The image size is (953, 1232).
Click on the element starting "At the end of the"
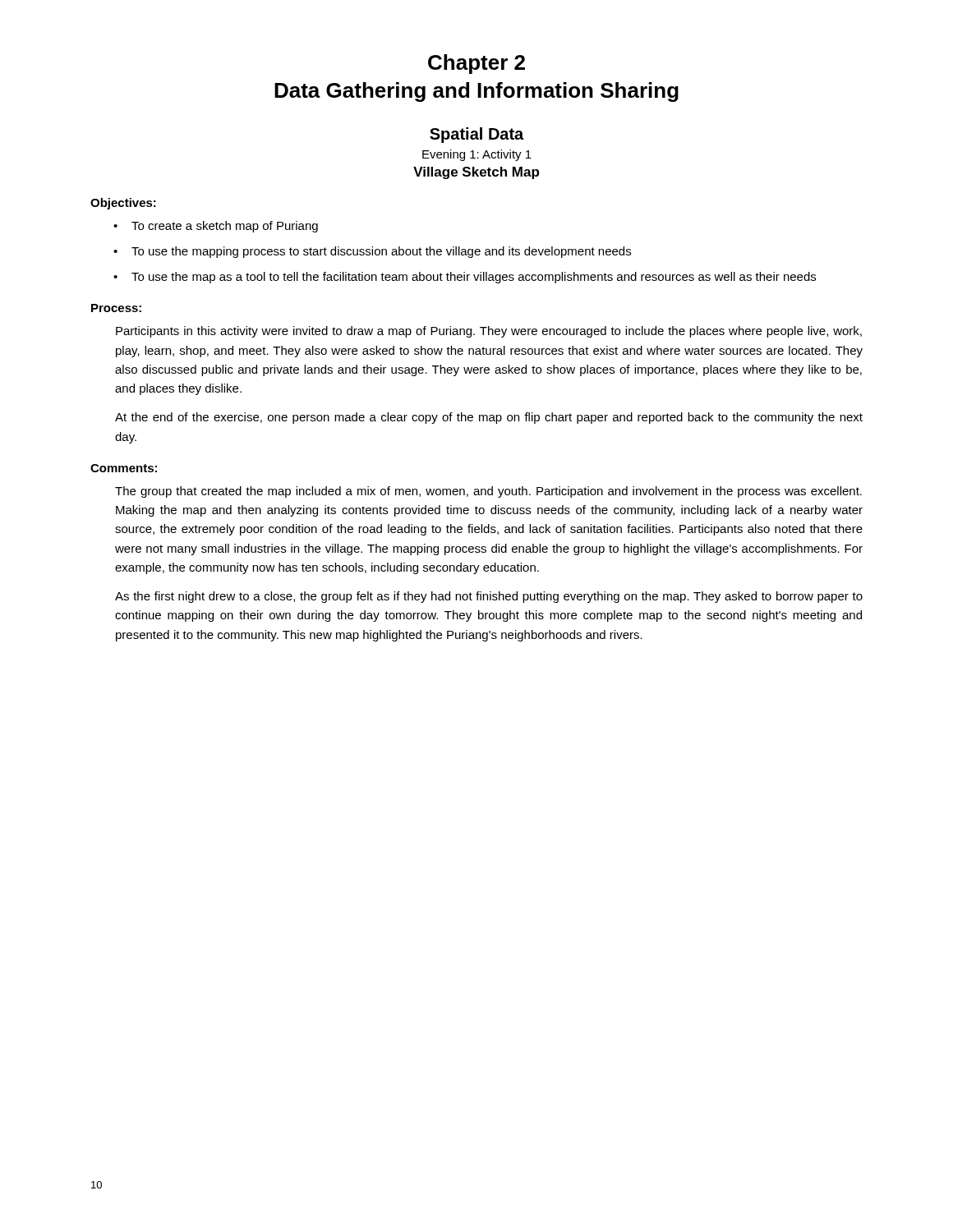click(489, 427)
